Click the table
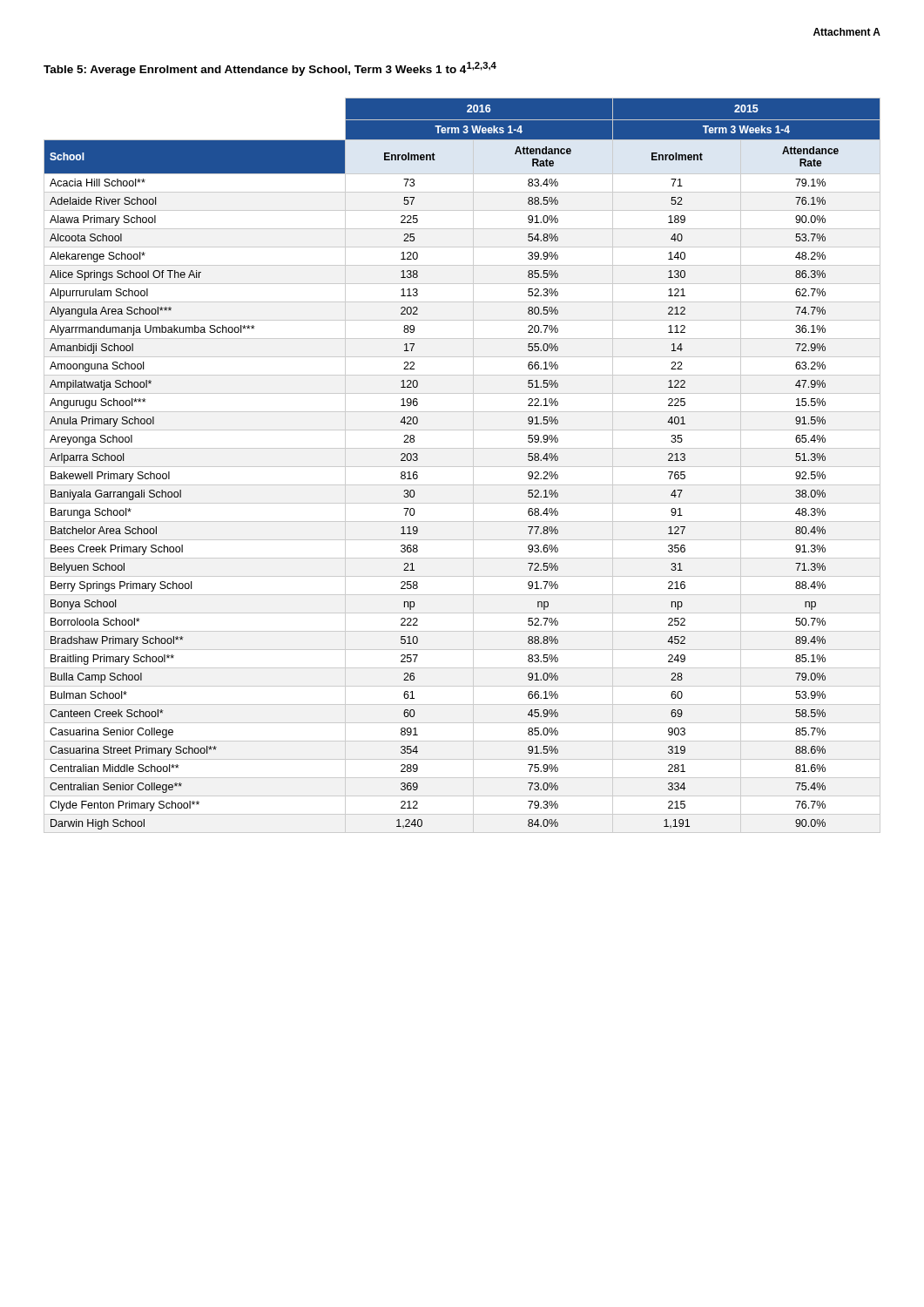This screenshot has height=1307, width=924. pyautogui.click(x=462, y=465)
